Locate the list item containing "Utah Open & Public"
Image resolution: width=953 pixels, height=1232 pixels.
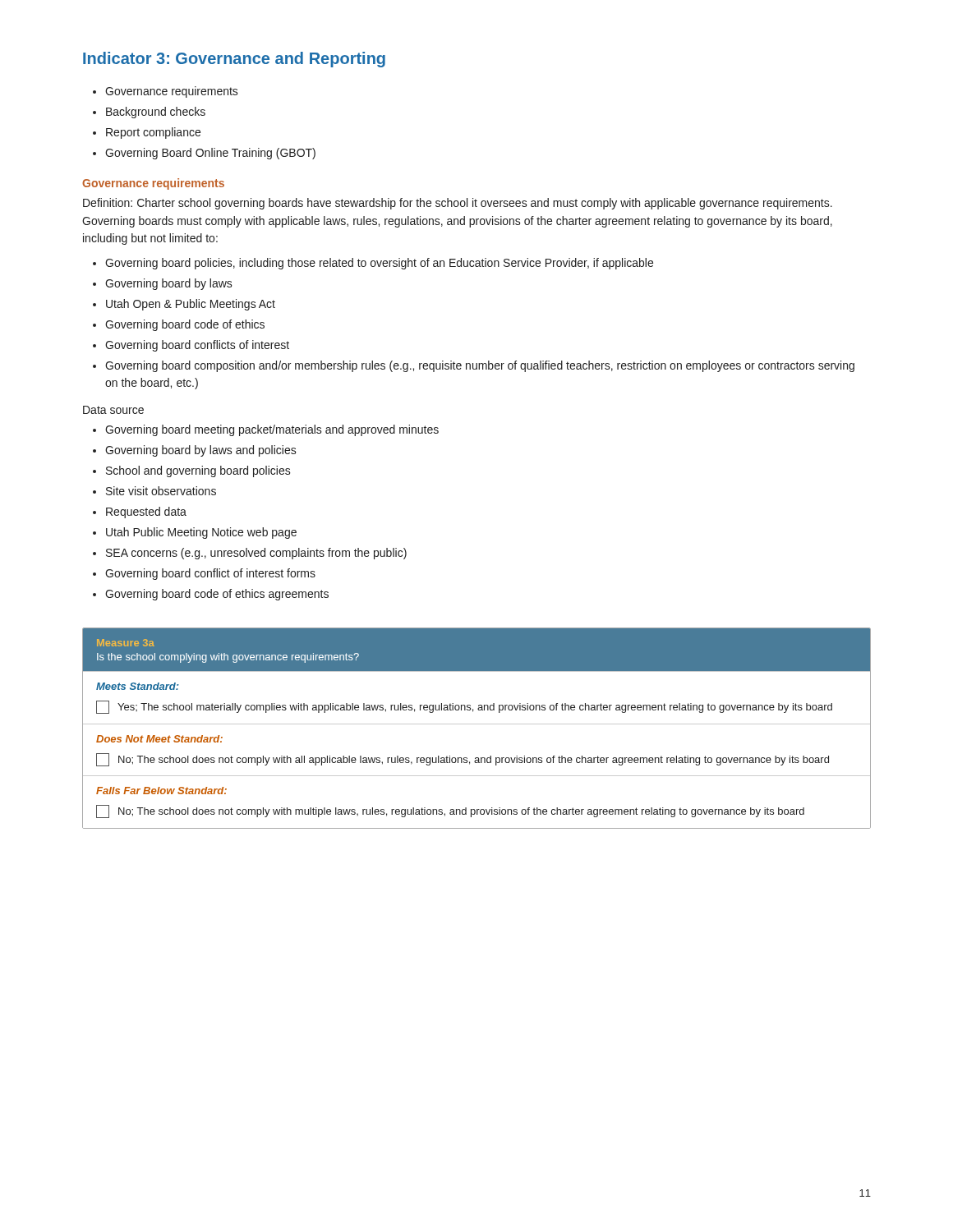191,305
